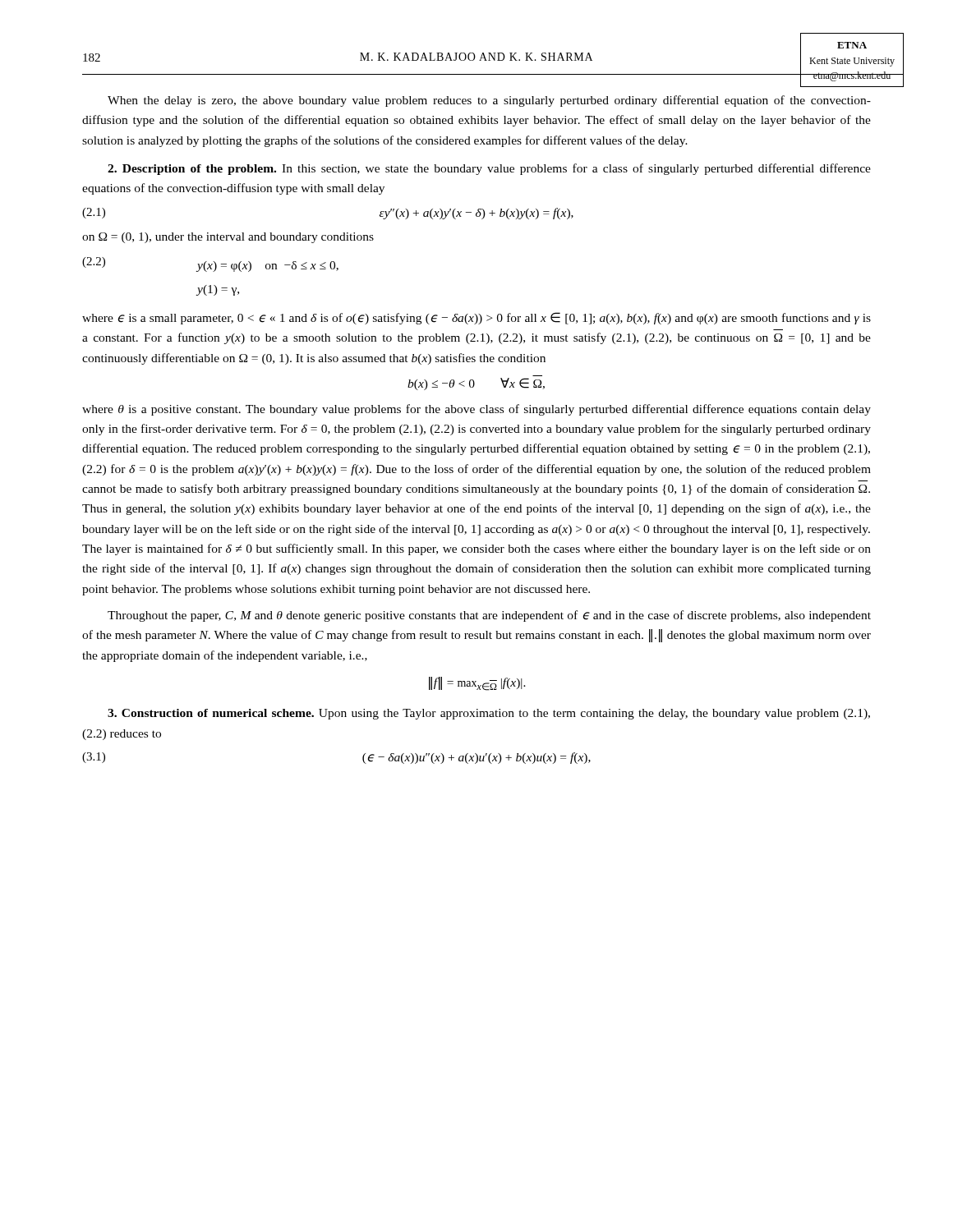This screenshot has width=953, height=1232.
Task: Navigate to the text block starting "(3.1) (ϵ − δa(x))u″(x) + a(x)u′(x)"
Action: tap(444, 757)
